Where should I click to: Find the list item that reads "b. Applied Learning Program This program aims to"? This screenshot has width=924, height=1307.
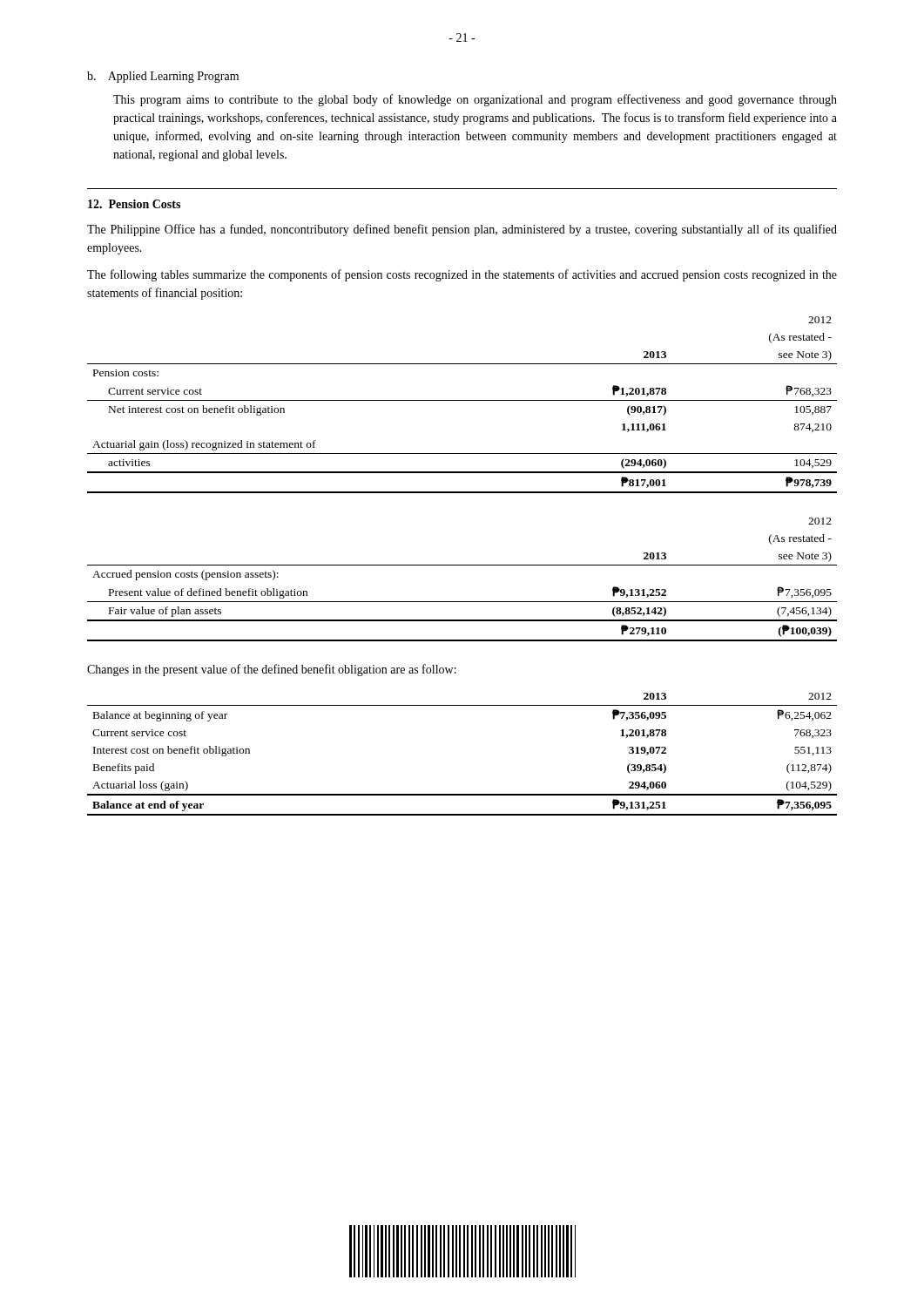click(x=462, y=117)
